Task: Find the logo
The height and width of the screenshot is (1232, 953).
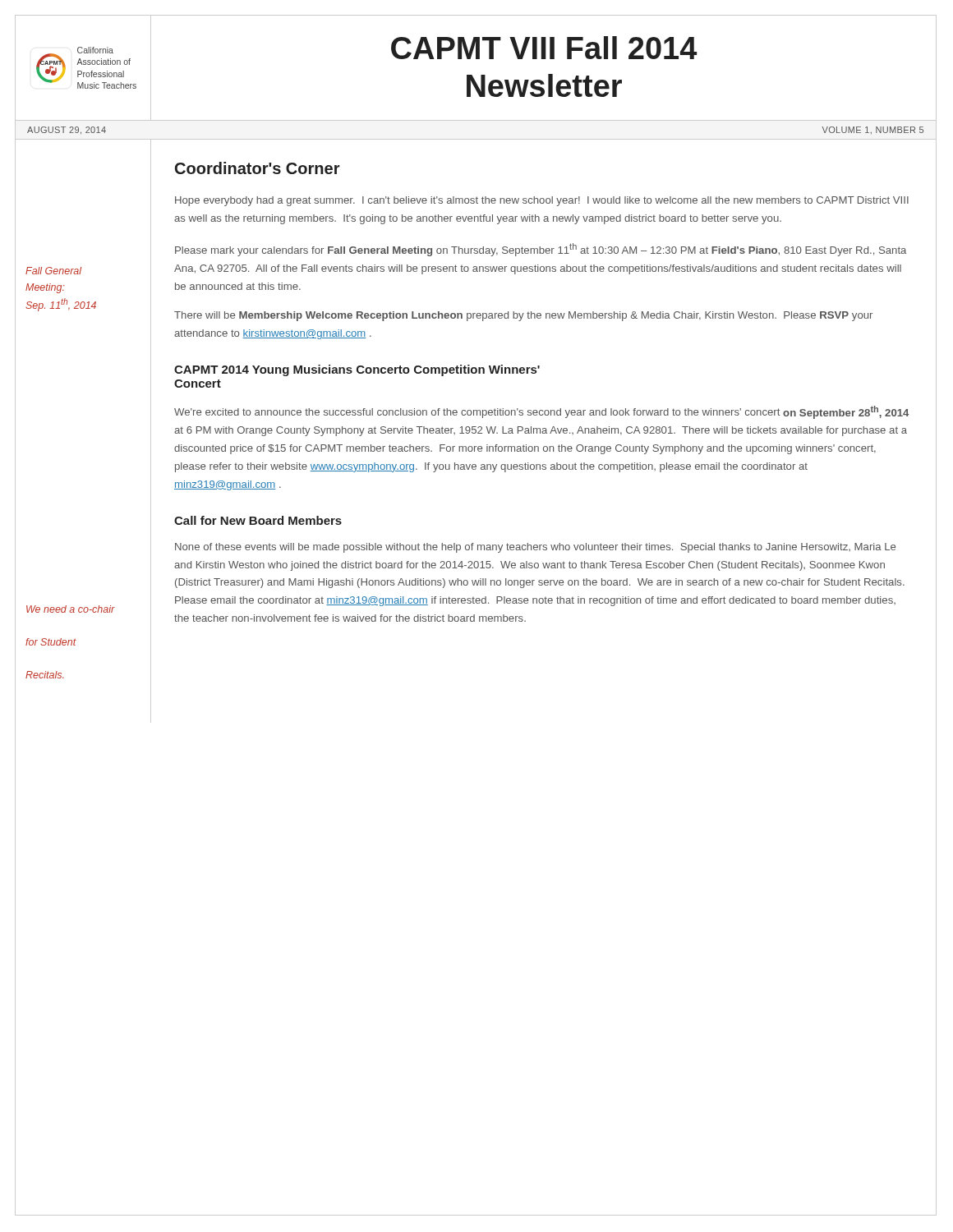Action: point(83,68)
